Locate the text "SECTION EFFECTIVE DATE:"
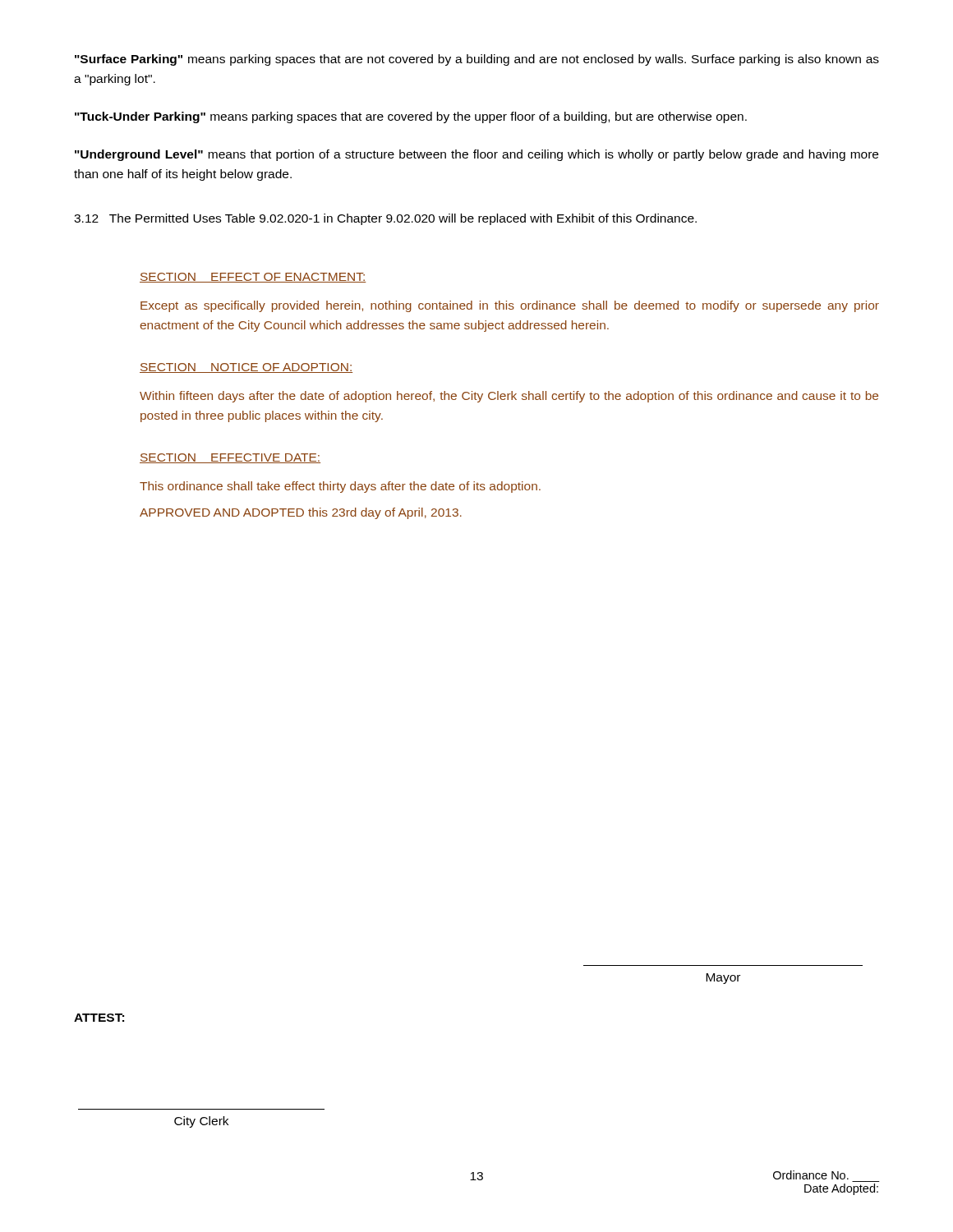Viewport: 953px width, 1232px height. pyautogui.click(x=230, y=457)
